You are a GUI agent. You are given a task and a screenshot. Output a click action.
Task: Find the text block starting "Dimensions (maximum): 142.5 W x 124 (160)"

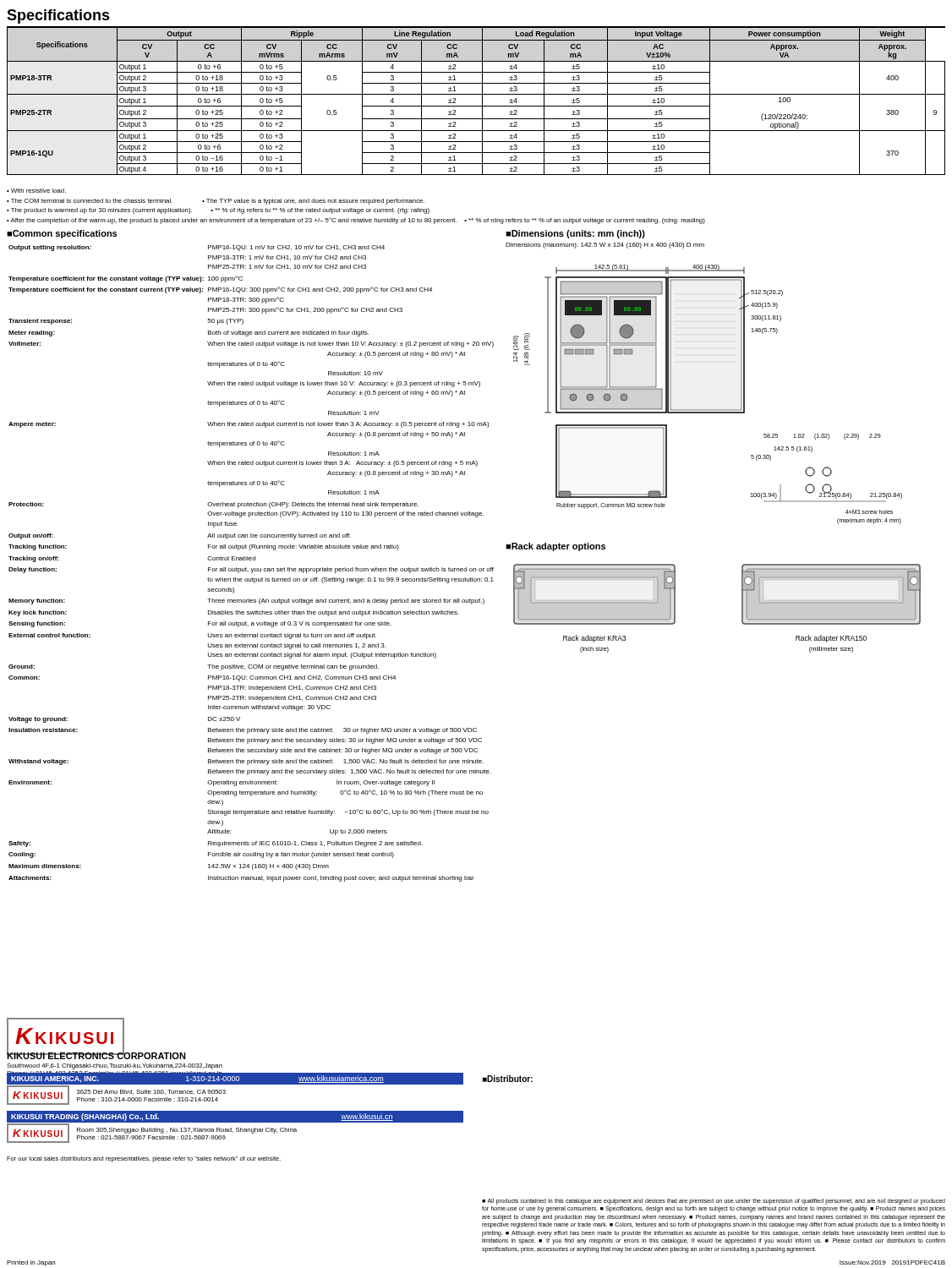(605, 245)
